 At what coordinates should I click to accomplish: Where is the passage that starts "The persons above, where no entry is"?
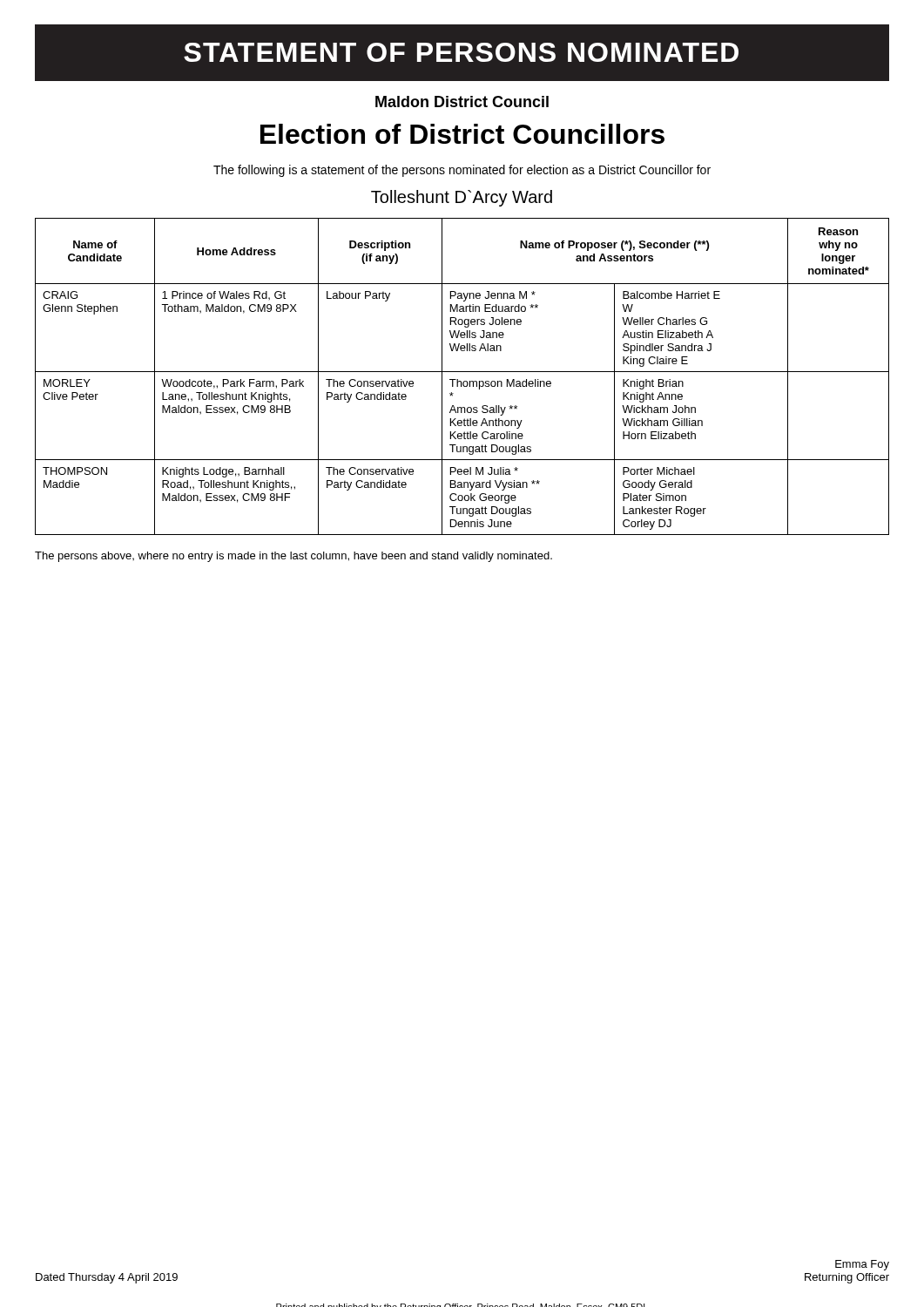pyautogui.click(x=462, y=555)
